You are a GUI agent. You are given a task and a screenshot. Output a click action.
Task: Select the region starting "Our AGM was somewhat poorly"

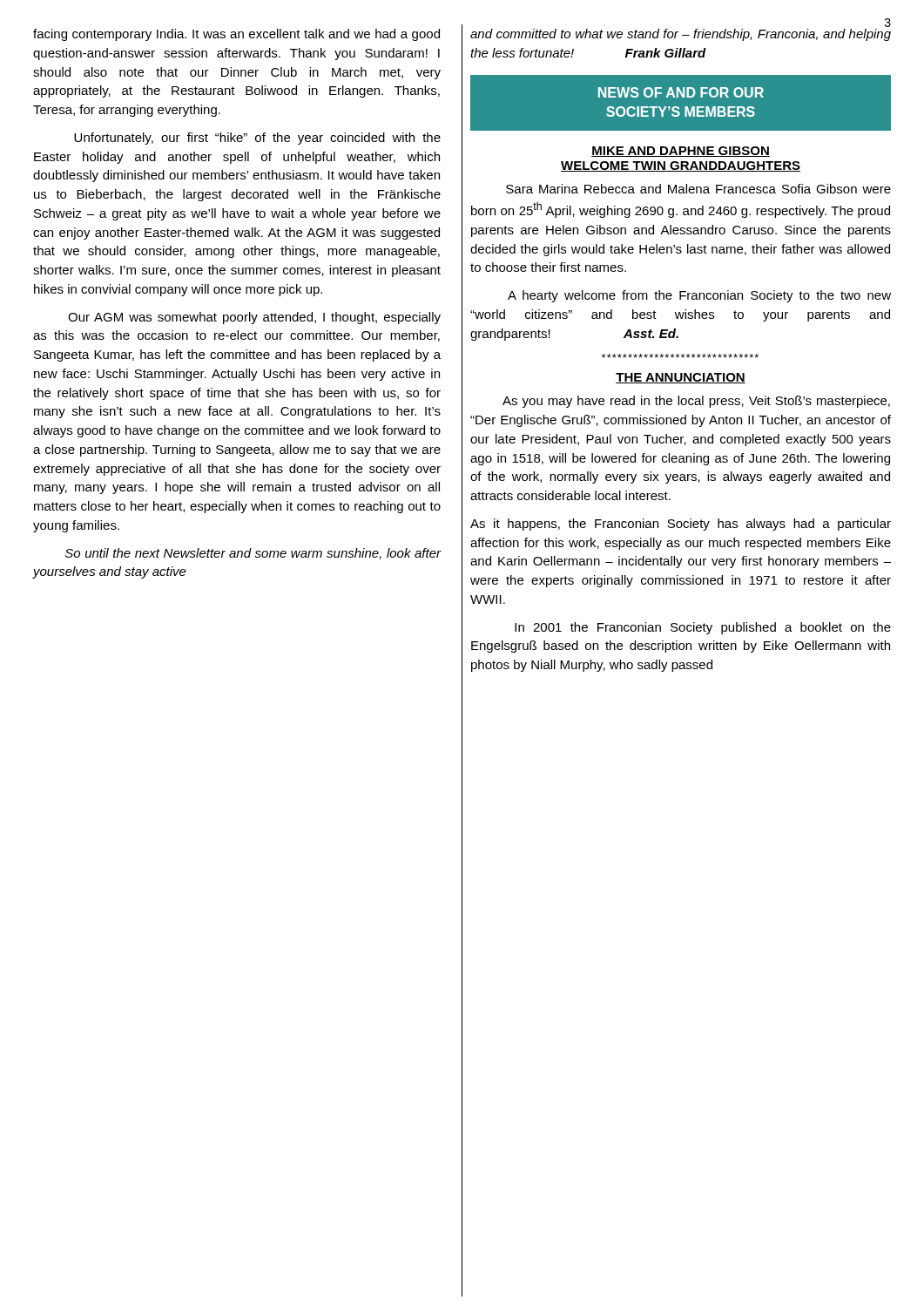[x=237, y=421]
